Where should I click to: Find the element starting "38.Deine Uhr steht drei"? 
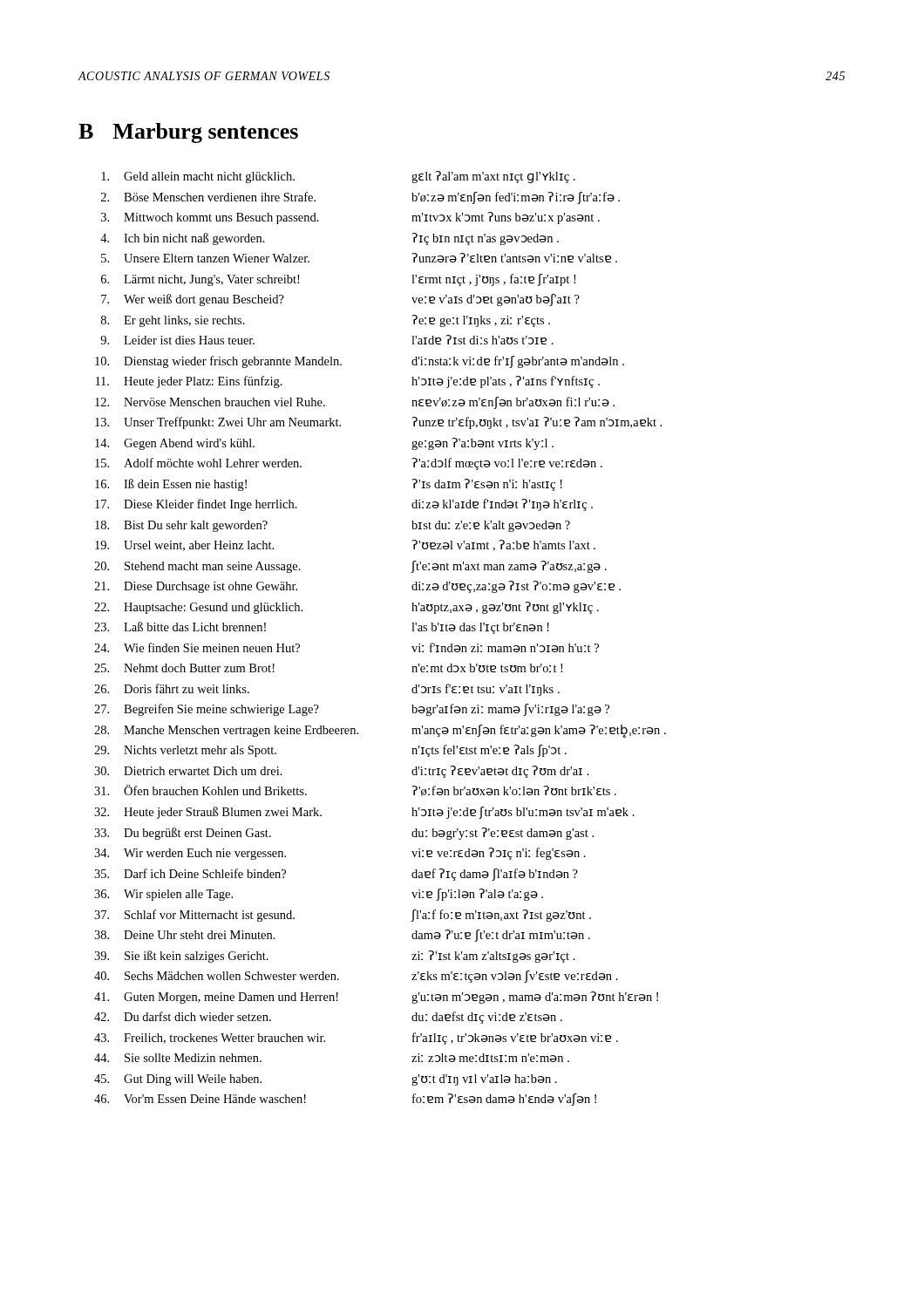462,935
